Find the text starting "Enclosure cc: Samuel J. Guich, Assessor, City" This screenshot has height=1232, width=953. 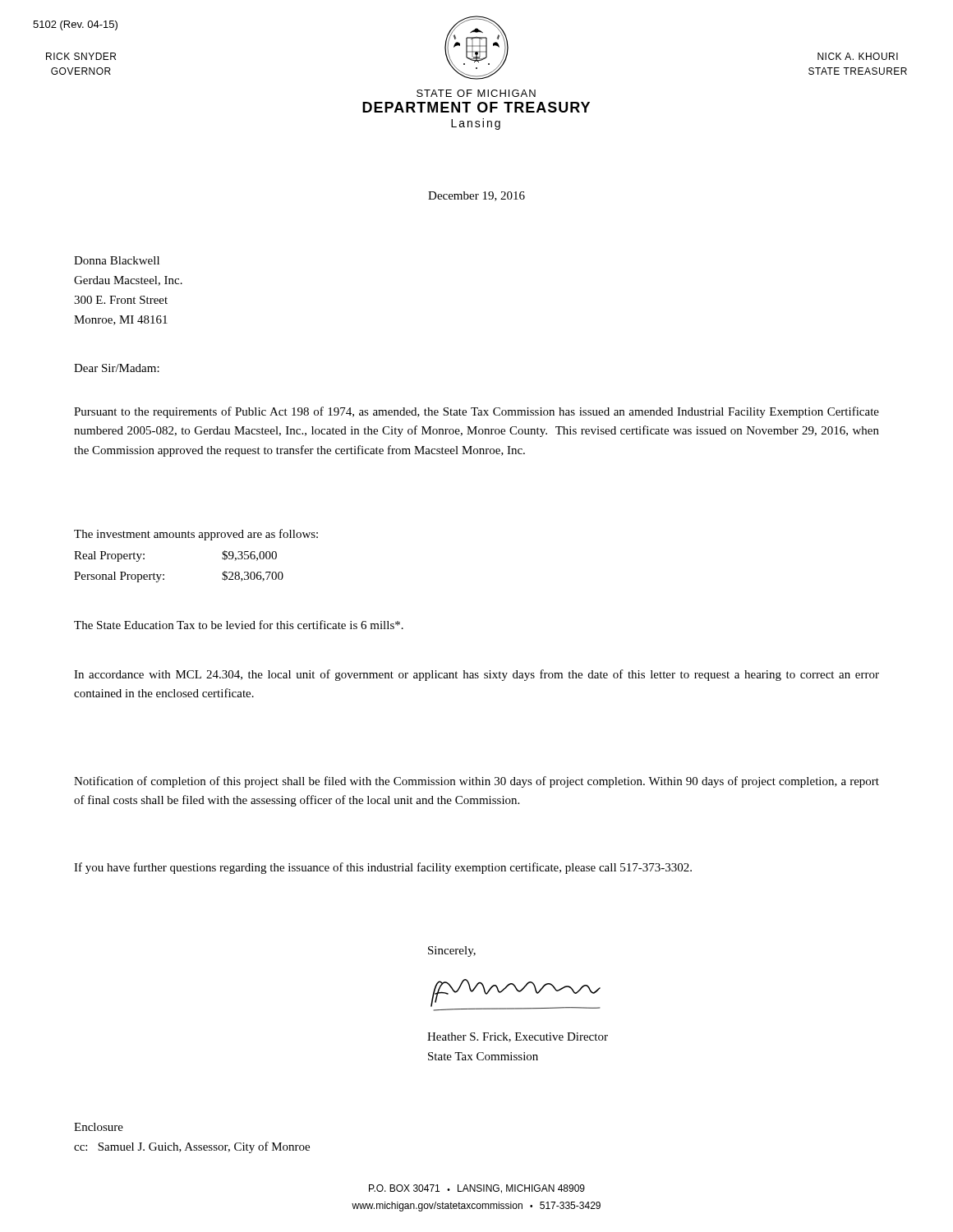pyautogui.click(x=192, y=1137)
